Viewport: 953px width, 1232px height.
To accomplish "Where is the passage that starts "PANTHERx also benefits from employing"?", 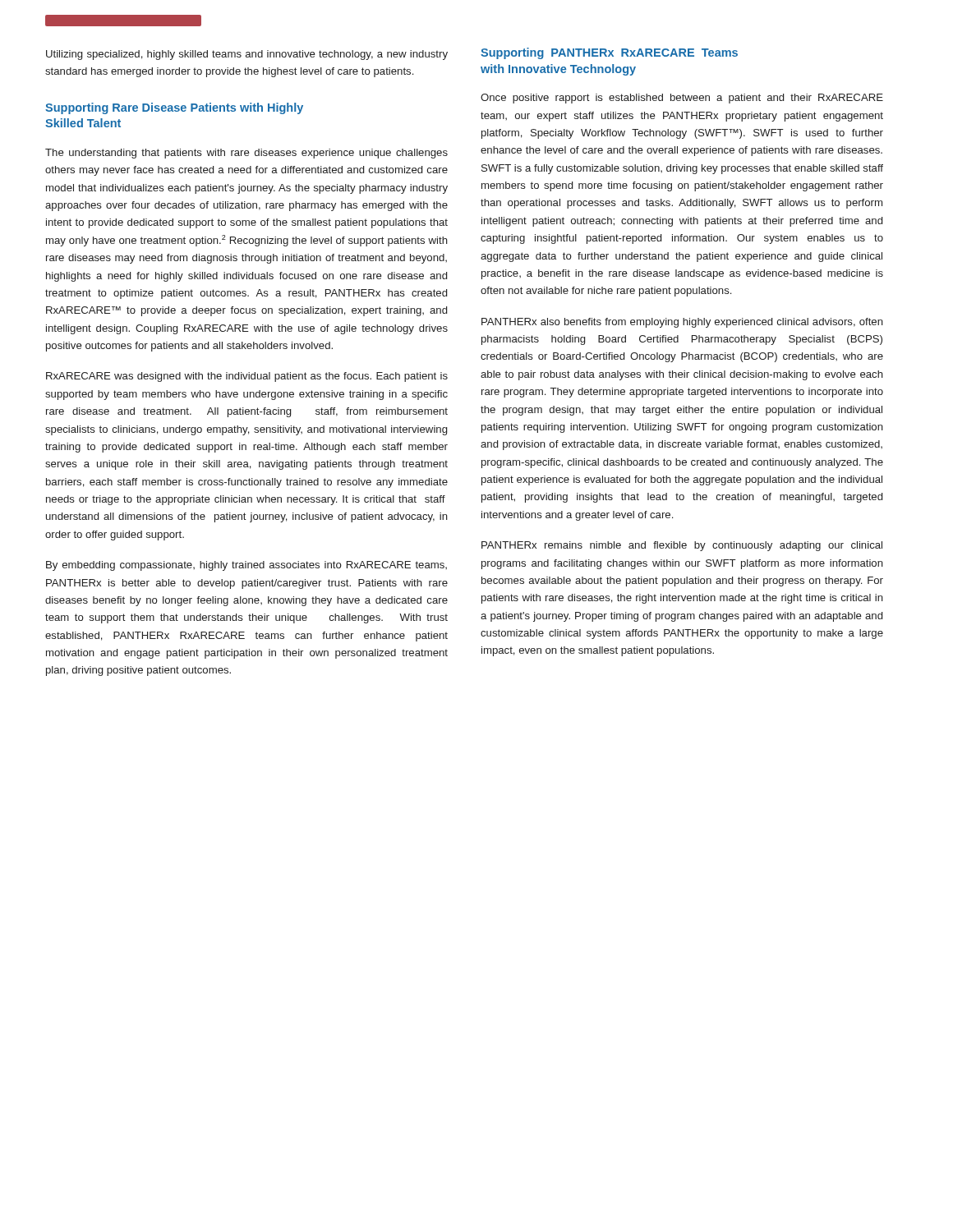I will 682,418.
